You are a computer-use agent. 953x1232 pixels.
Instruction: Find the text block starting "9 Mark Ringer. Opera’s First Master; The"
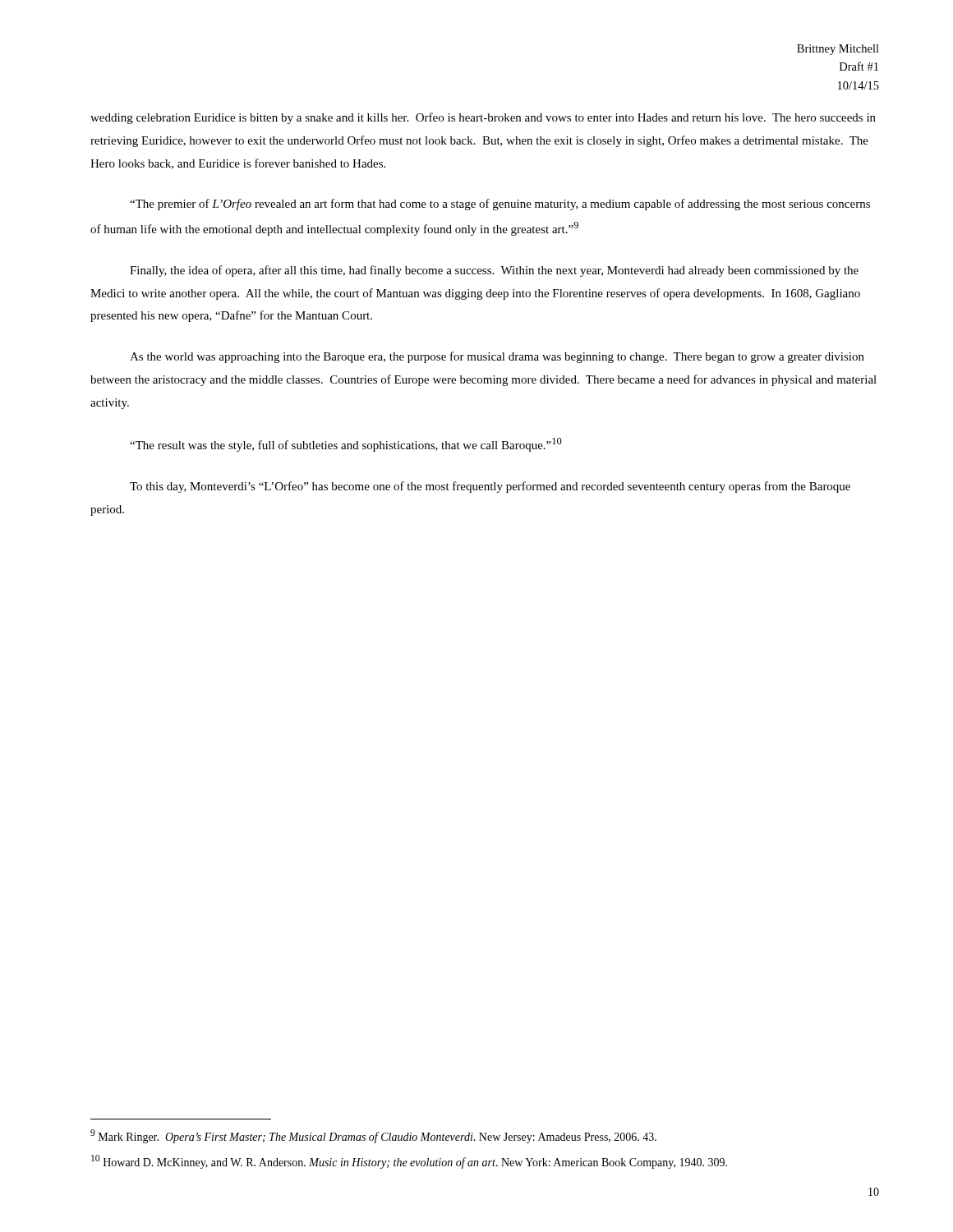click(374, 1136)
